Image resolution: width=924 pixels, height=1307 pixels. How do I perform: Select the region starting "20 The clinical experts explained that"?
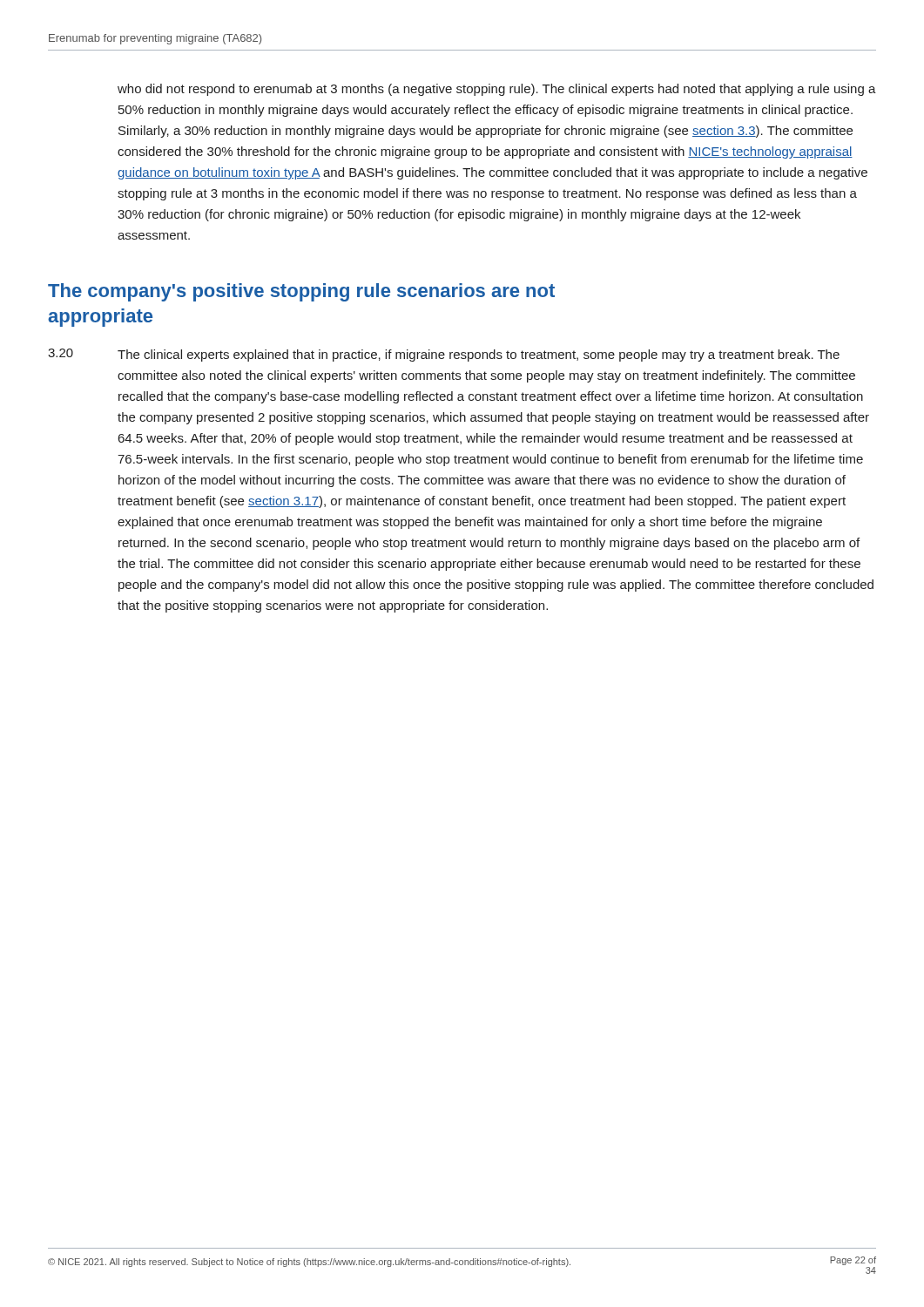pos(462,480)
